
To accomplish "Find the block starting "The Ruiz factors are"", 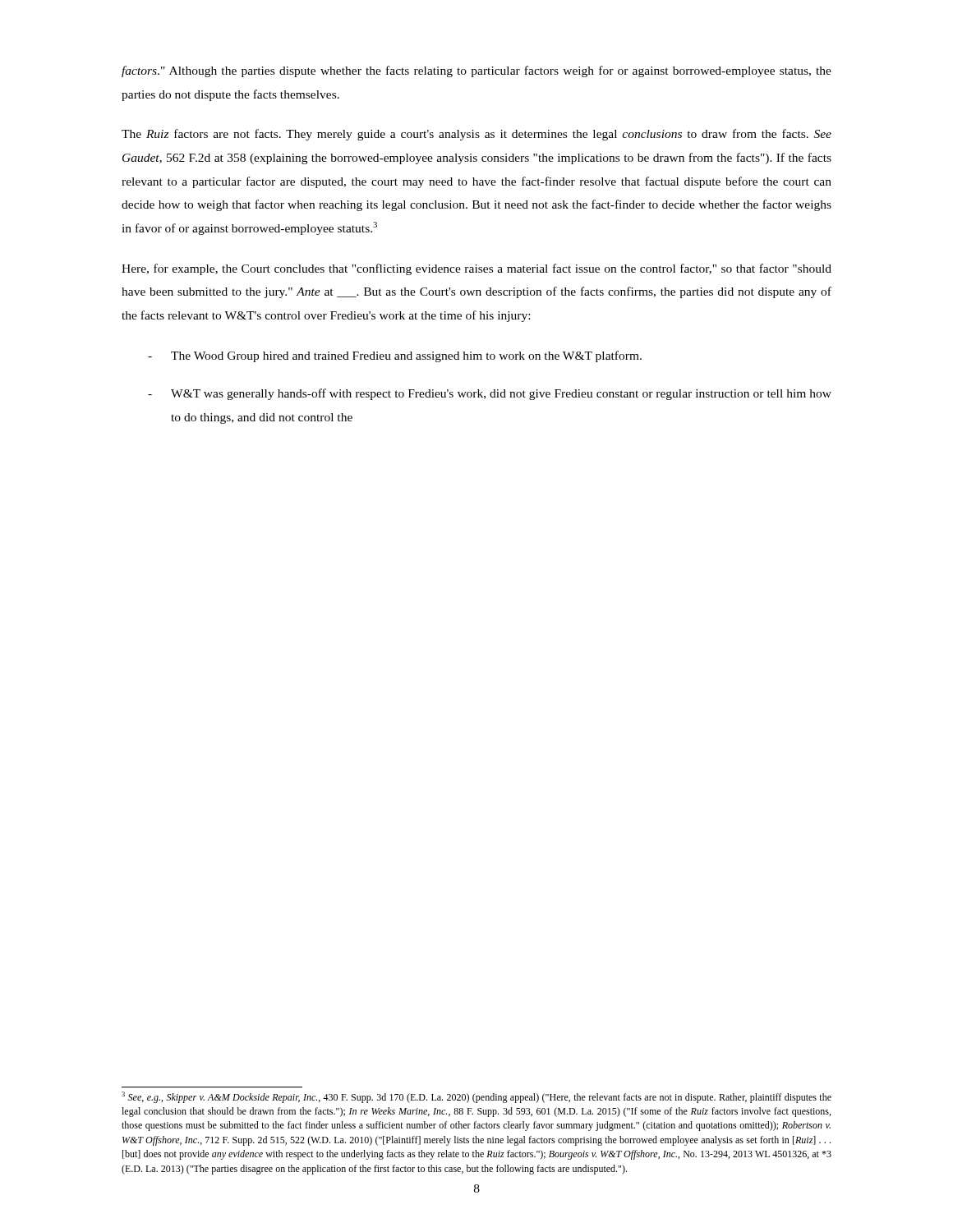I will coord(476,182).
